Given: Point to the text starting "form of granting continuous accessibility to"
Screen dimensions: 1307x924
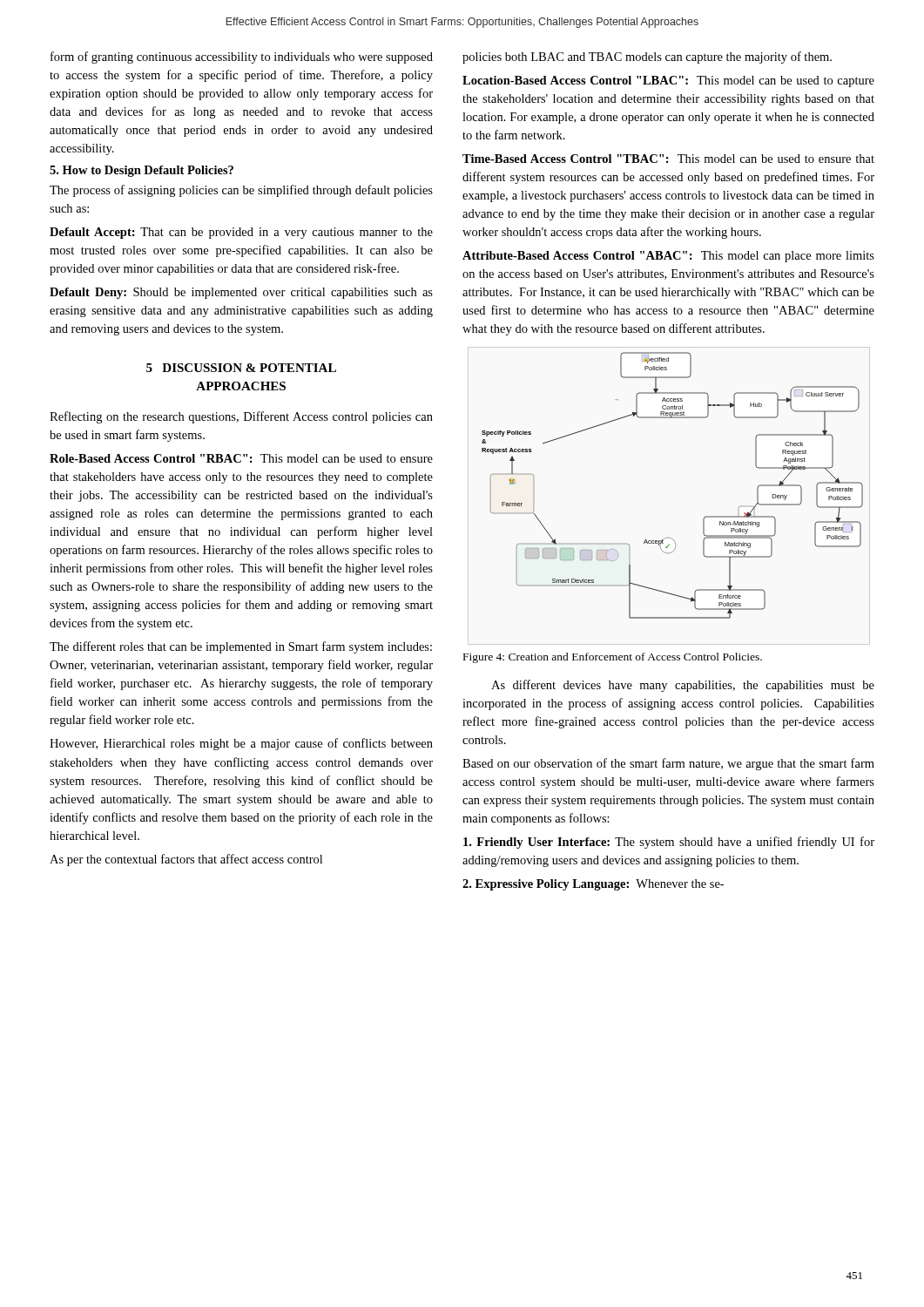Looking at the screenshot, I should pos(241,103).
